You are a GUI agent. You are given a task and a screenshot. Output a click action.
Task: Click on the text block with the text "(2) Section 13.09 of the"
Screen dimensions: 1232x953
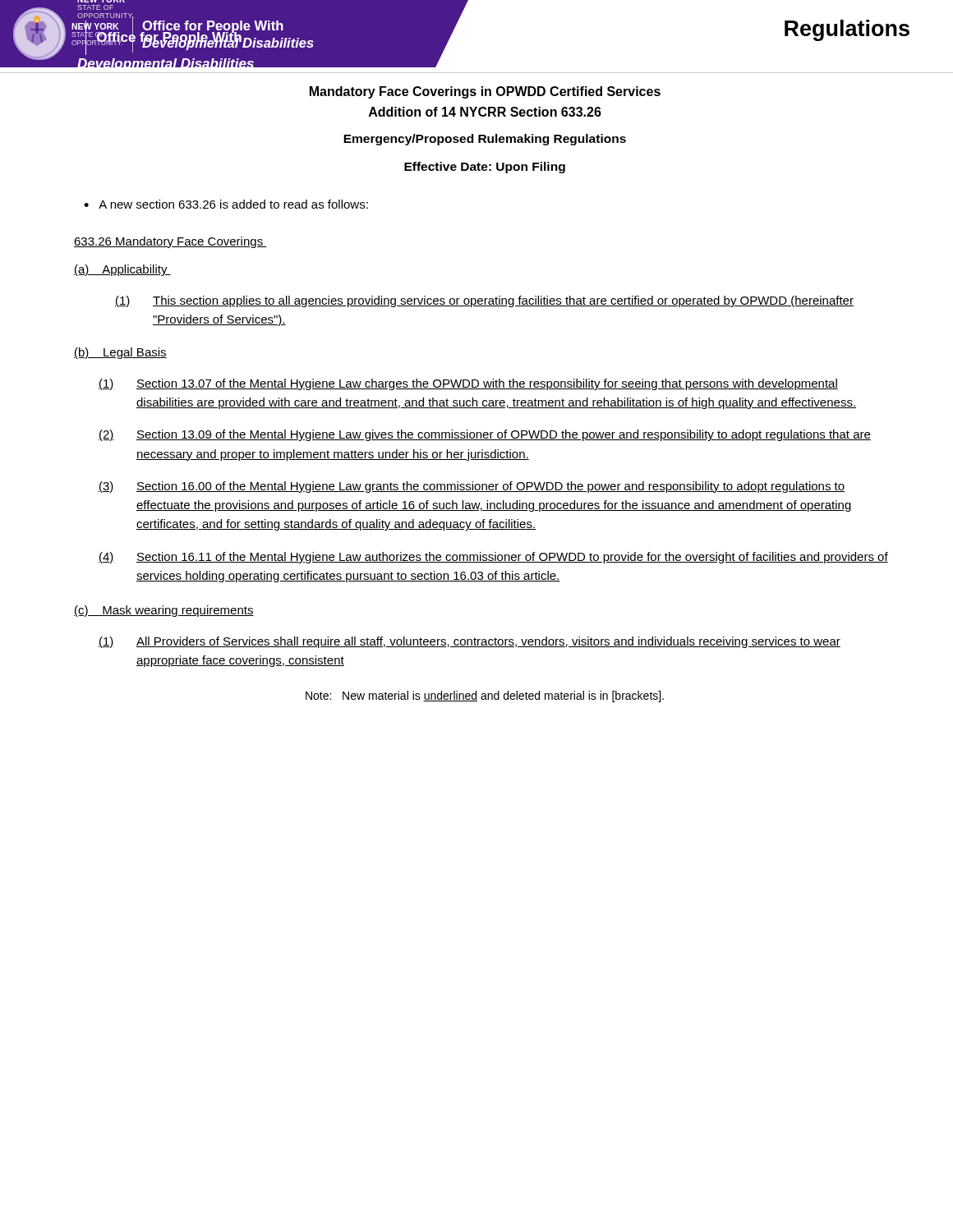pyautogui.click(x=497, y=444)
